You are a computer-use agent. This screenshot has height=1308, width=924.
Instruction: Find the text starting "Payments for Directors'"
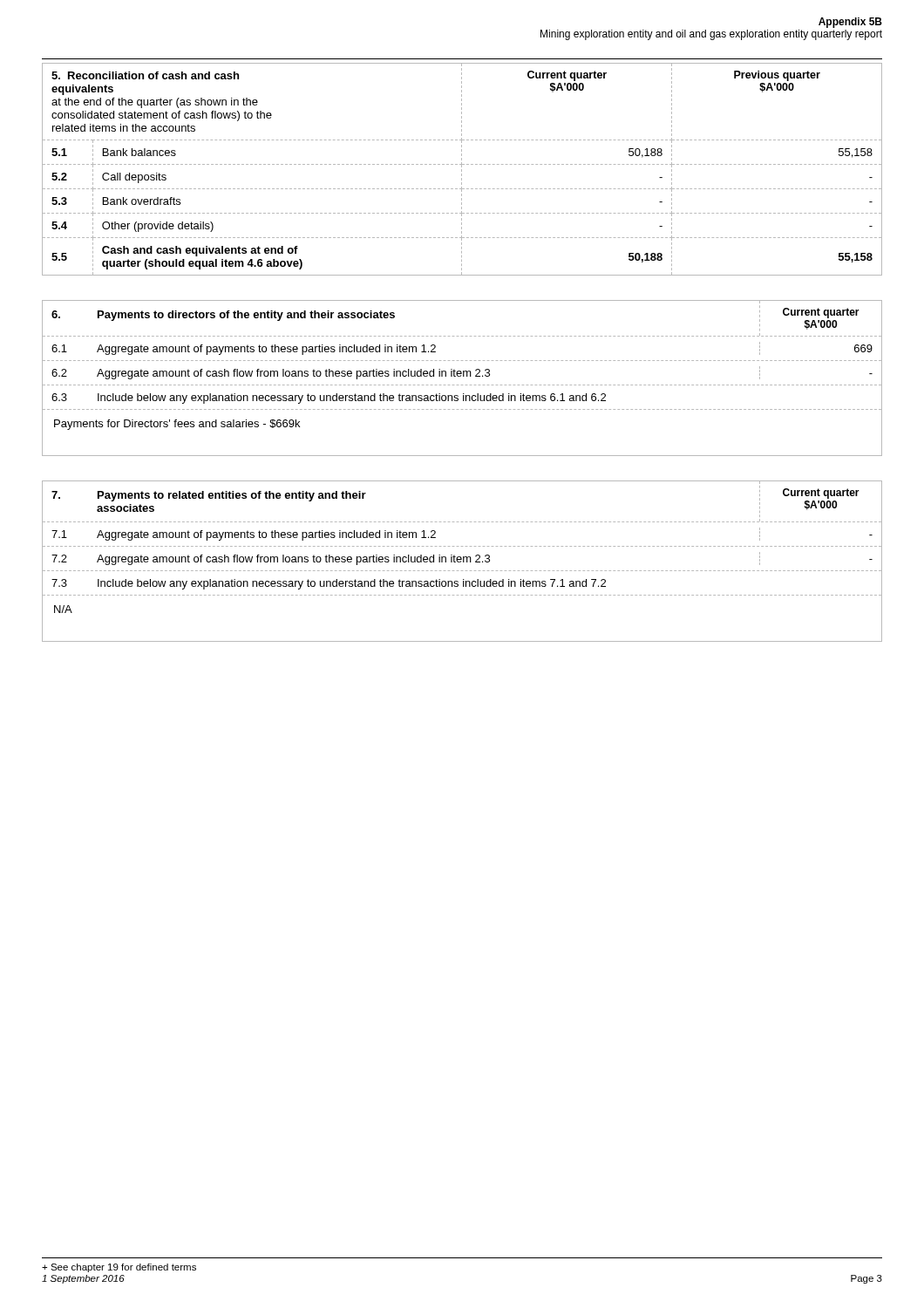(177, 423)
